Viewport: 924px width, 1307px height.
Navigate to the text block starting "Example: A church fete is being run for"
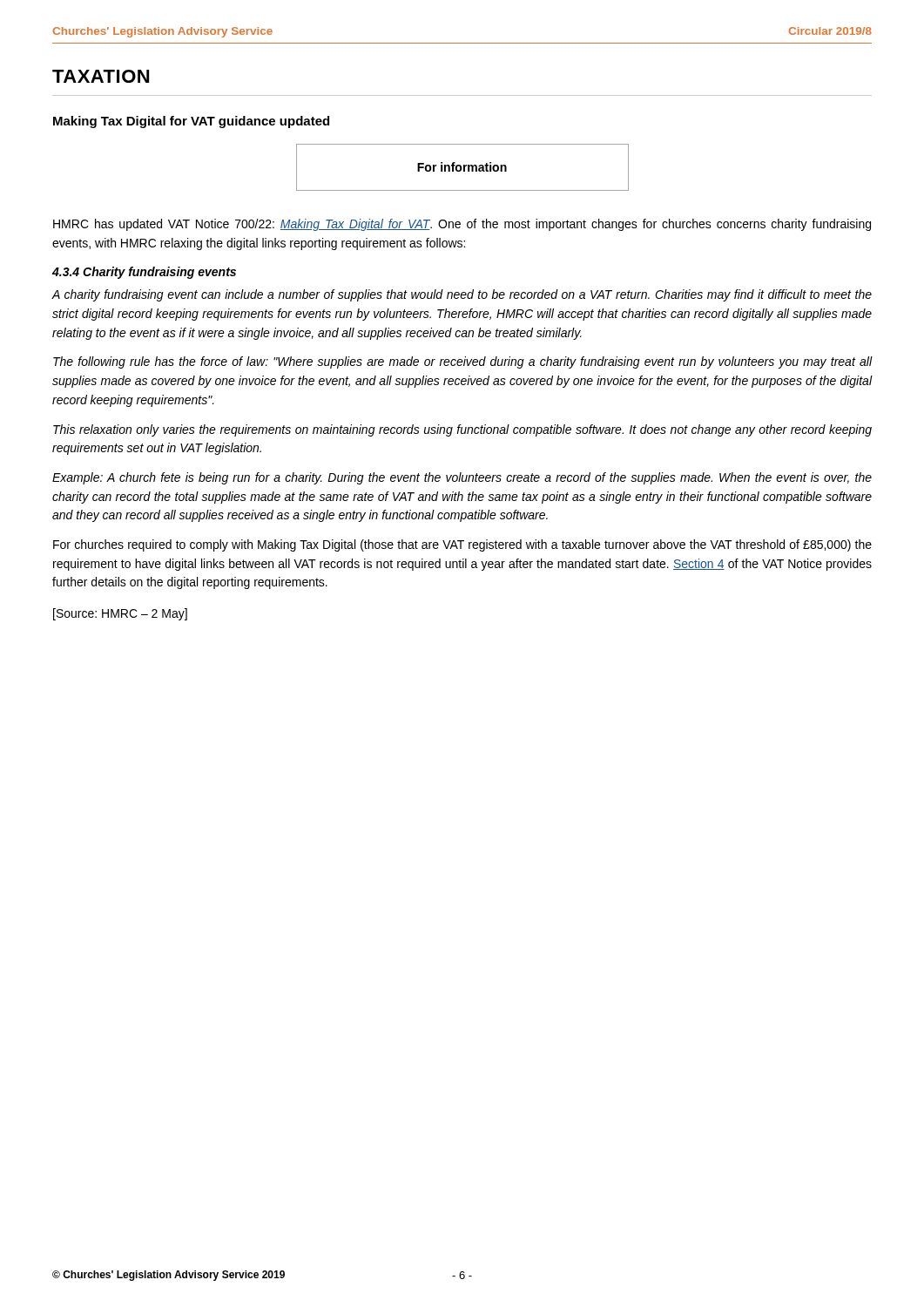pos(462,496)
